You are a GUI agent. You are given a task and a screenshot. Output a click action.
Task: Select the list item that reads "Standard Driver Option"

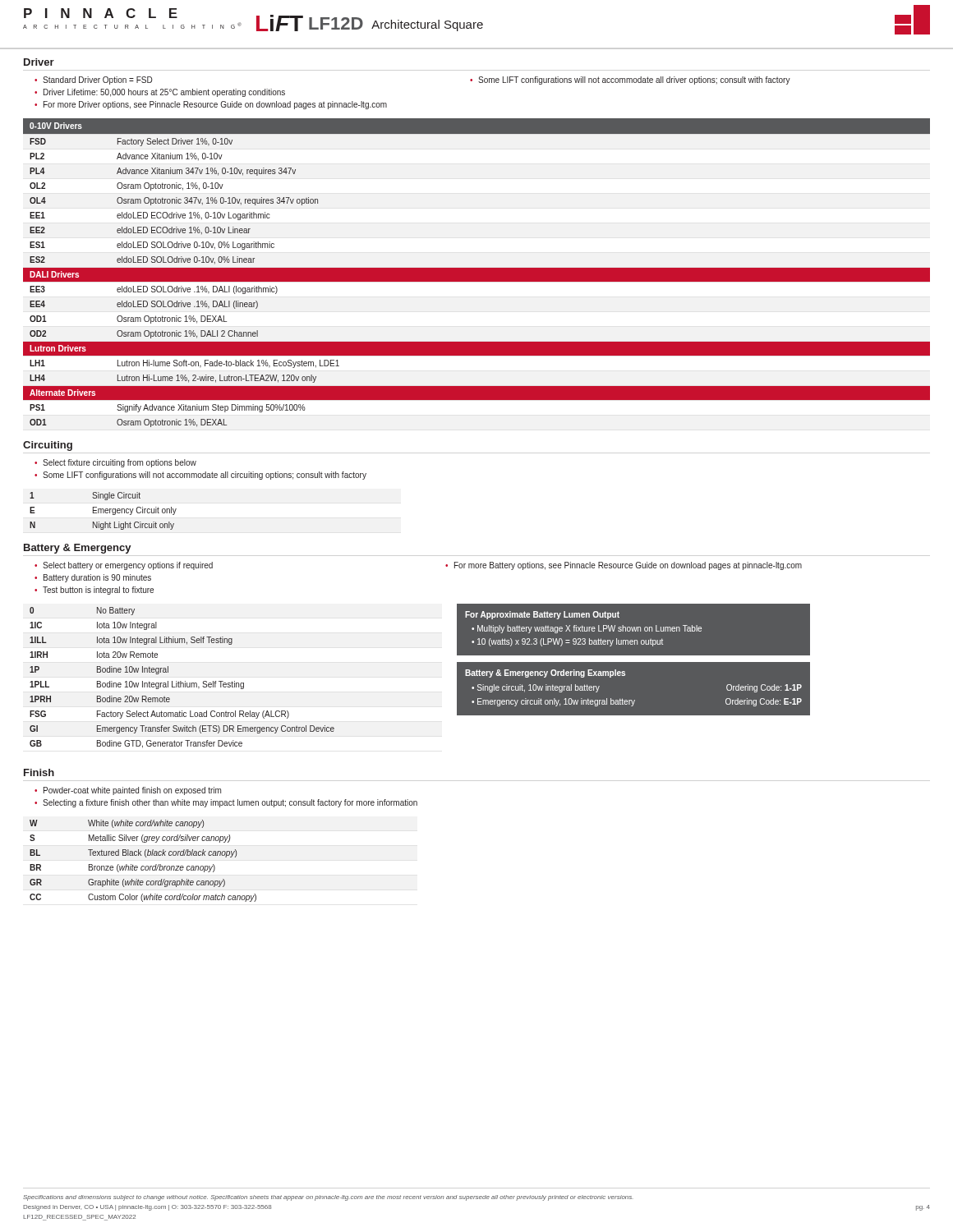point(241,92)
